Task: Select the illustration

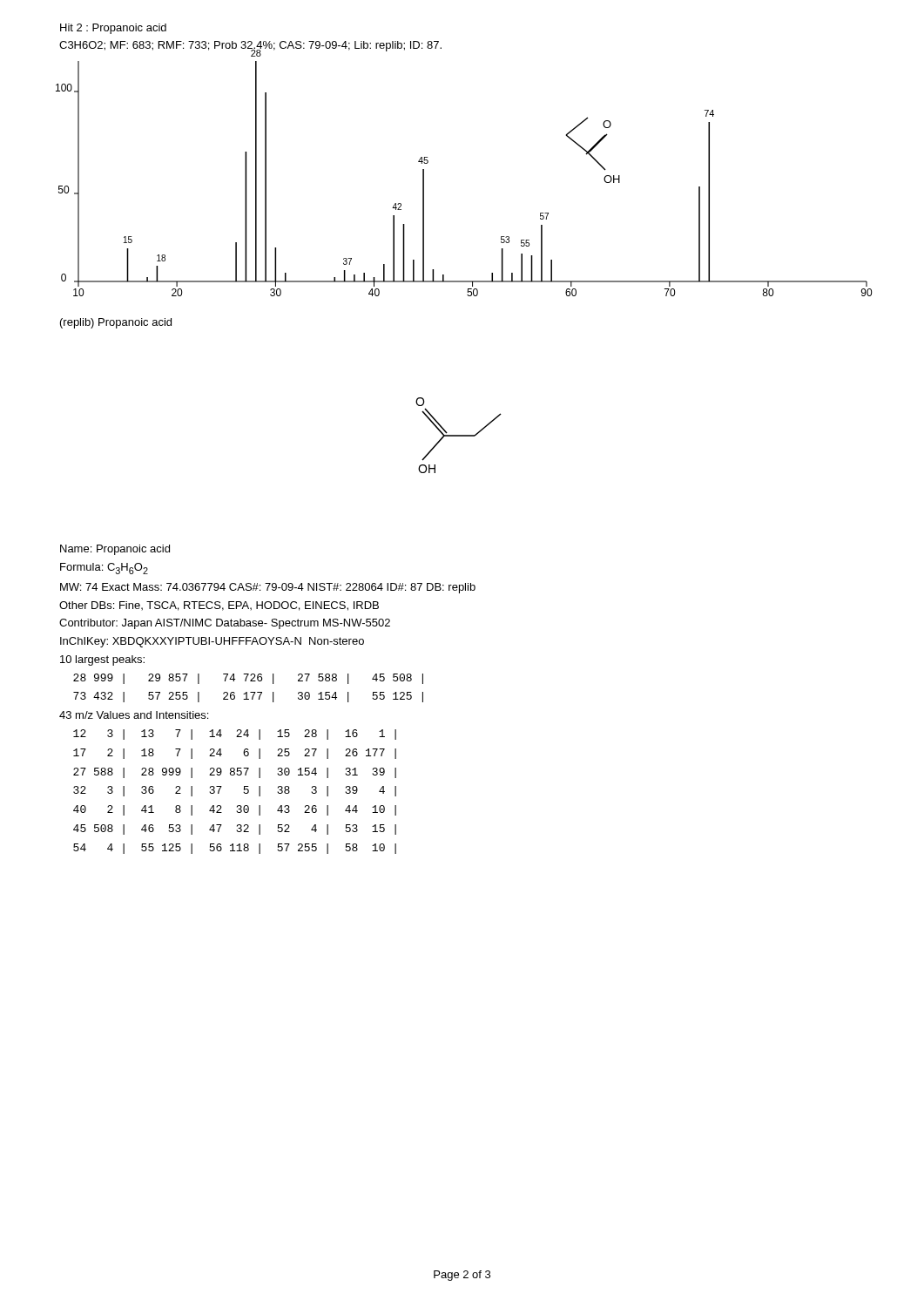Action: pyautogui.click(x=462, y=436)
